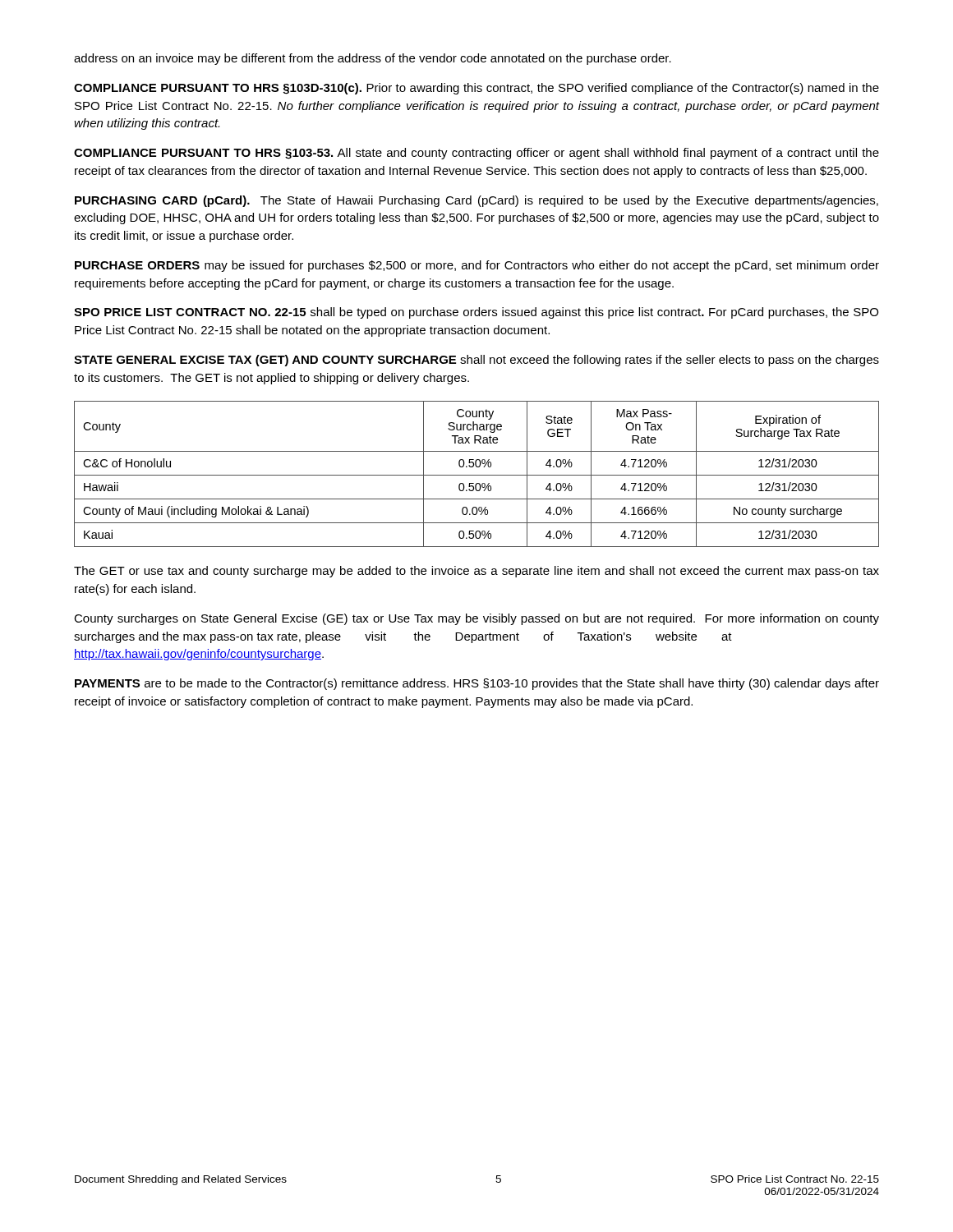The width and height of the screenshot is (953, 1232).
Task: Find the text block containing "PAYMENTS are to be made to the Contractor(s)"
Action: [x=476, y=692]
